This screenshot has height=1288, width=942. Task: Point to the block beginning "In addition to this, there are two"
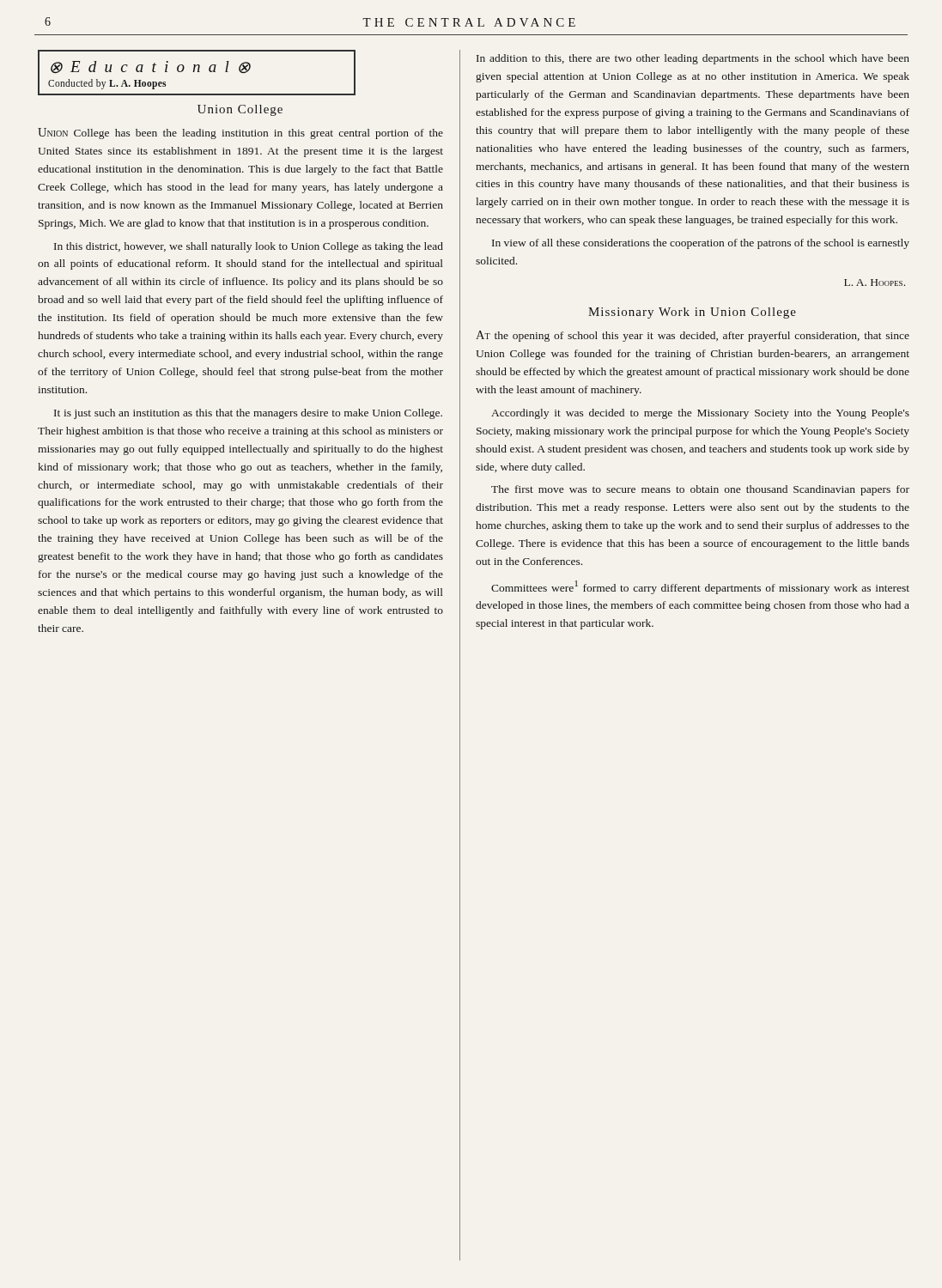point(693,160)
